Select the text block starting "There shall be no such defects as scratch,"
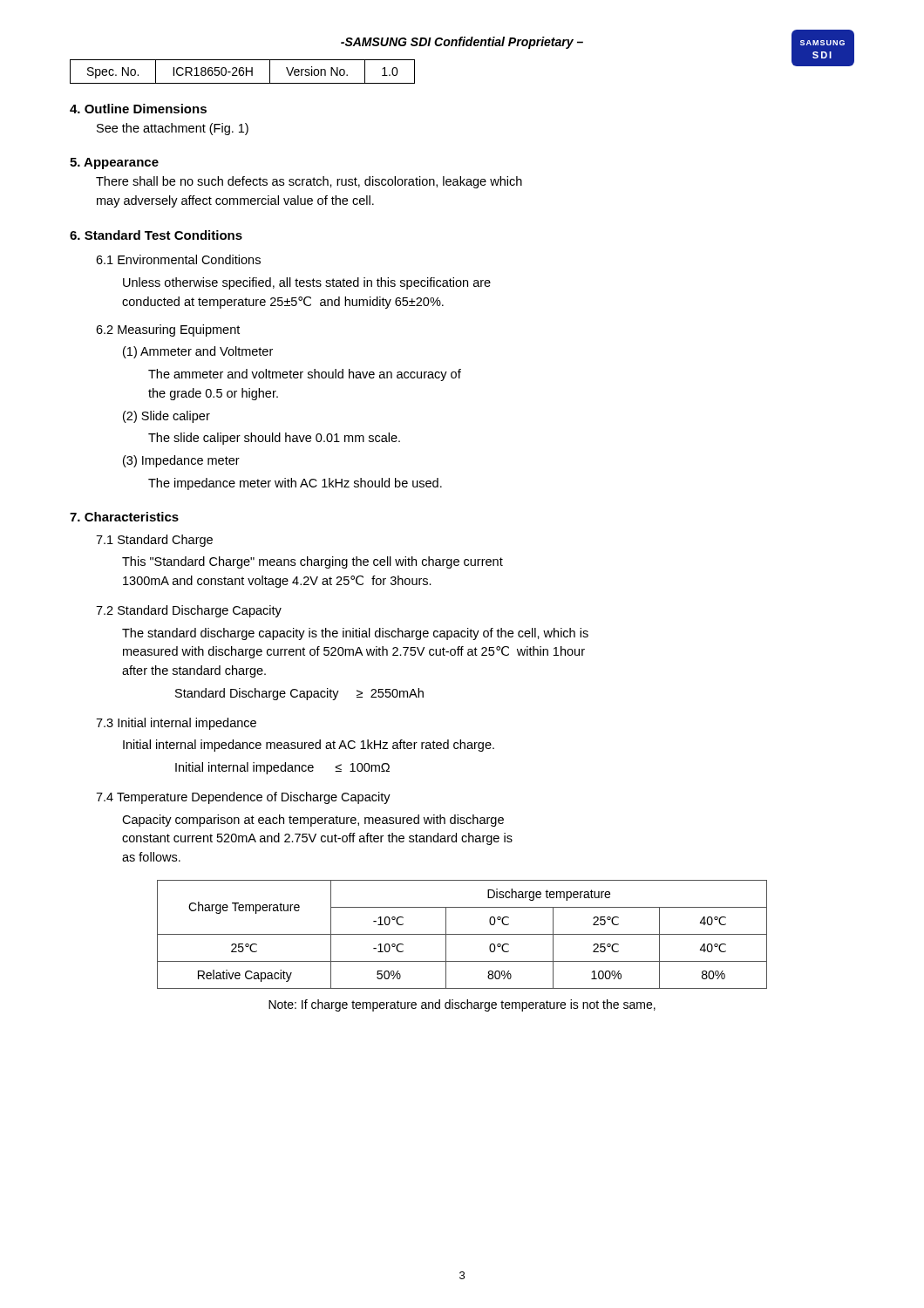Screen dimensions: 1308x924 click(475, 191)
